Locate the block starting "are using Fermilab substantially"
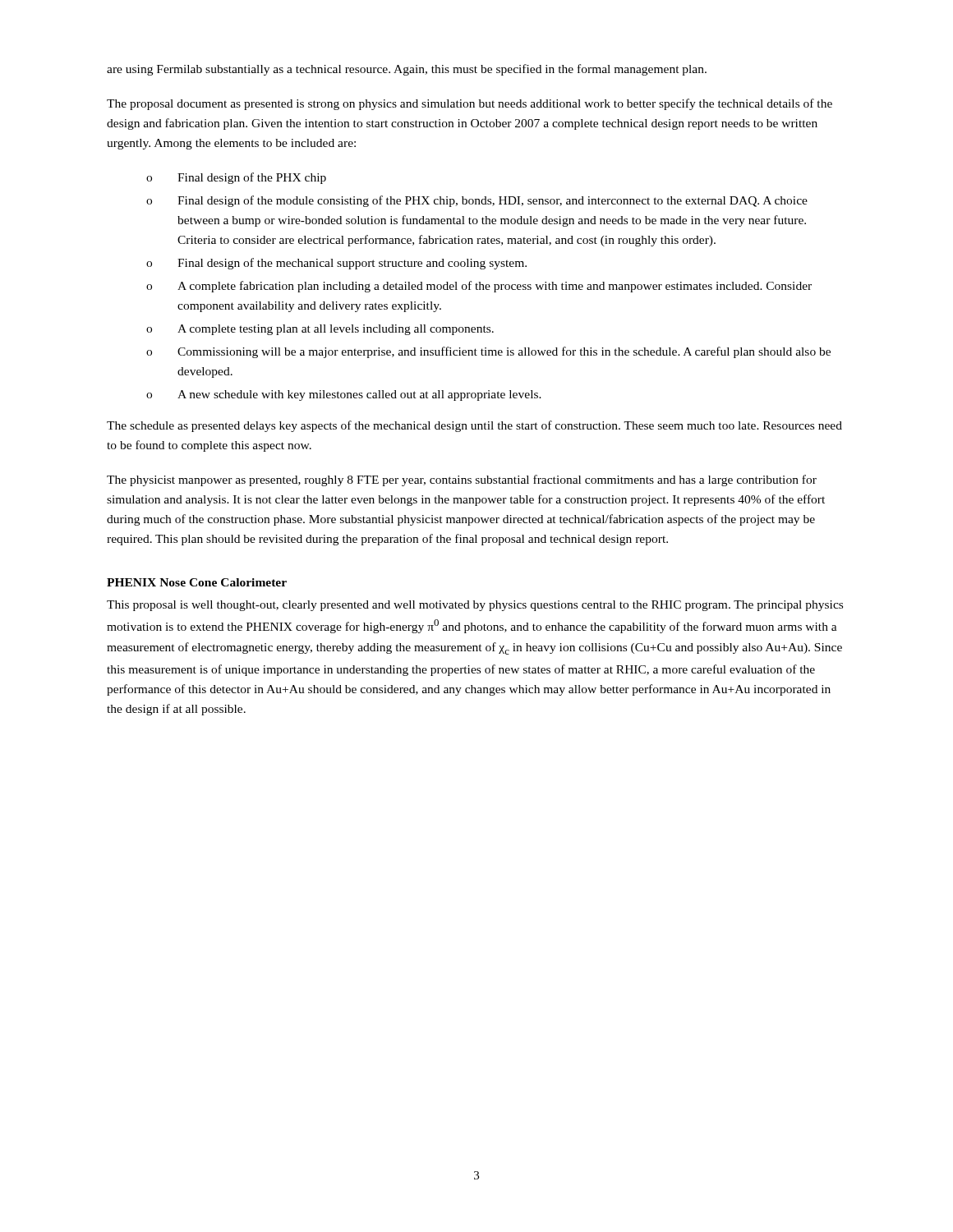The height and width of the screenshot is (1232, 953). [x=407, y=69]
